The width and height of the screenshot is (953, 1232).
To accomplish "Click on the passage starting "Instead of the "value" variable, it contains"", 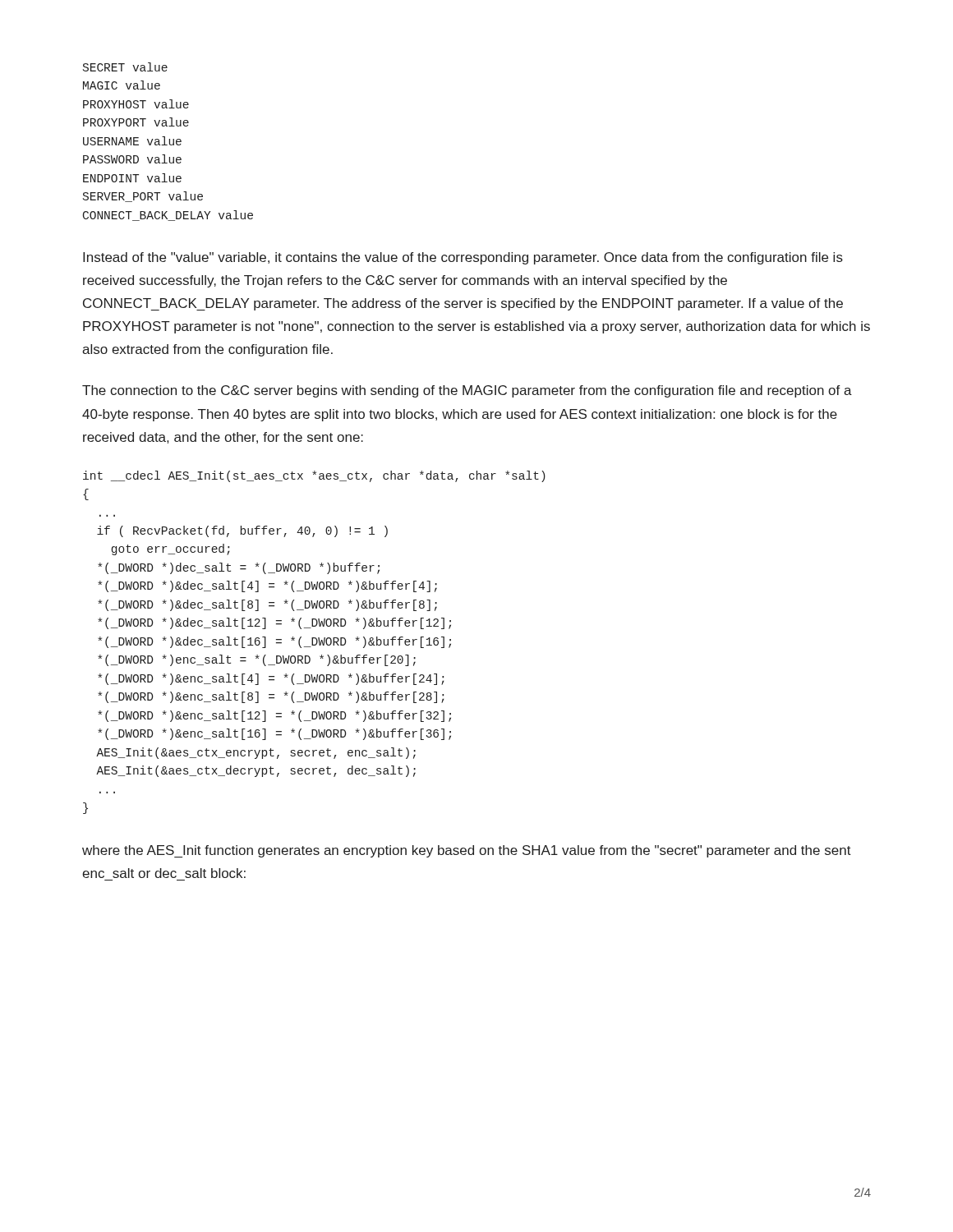I will pos(476,304).
